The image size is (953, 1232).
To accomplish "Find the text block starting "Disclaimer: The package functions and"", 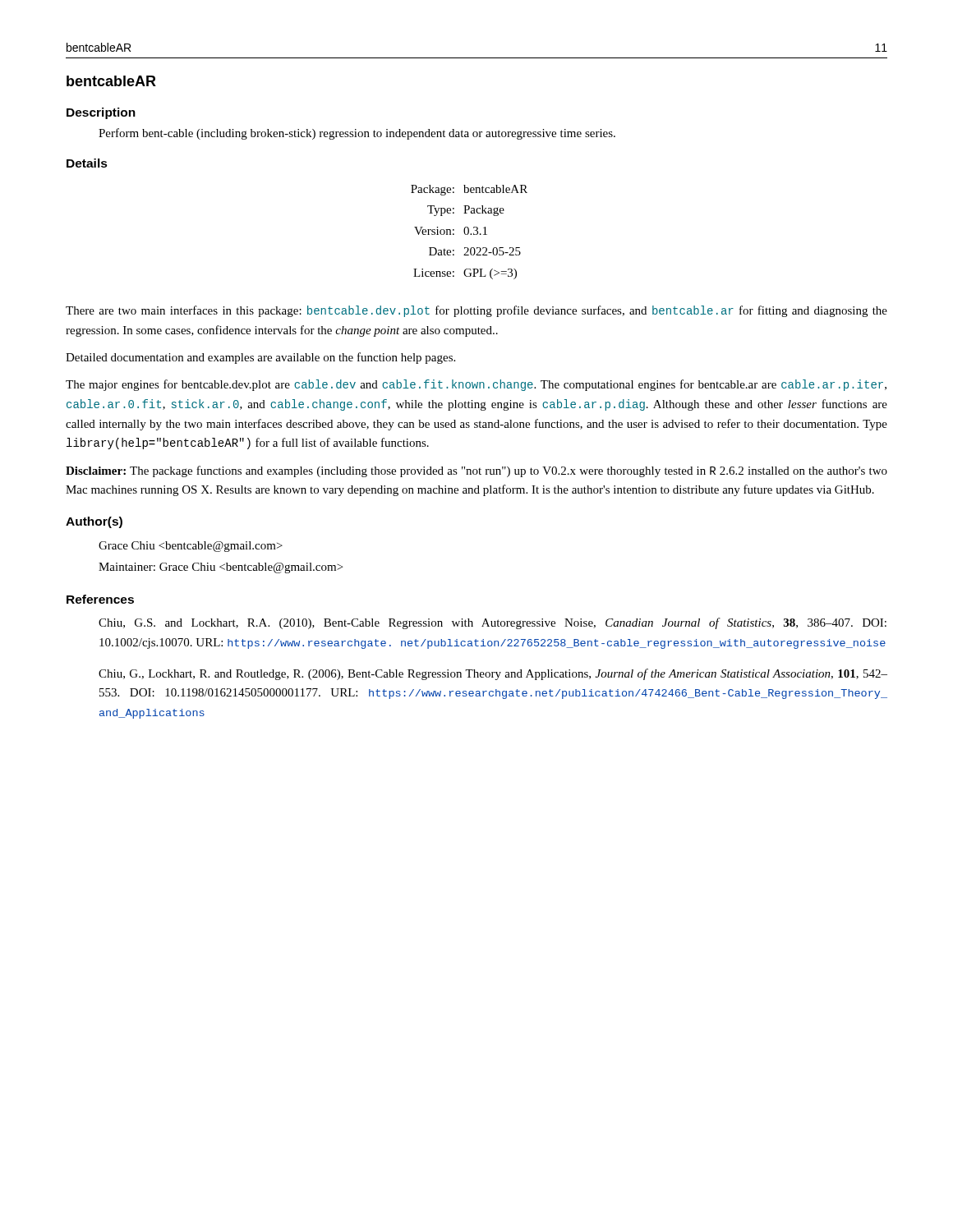I will [476, 480].
